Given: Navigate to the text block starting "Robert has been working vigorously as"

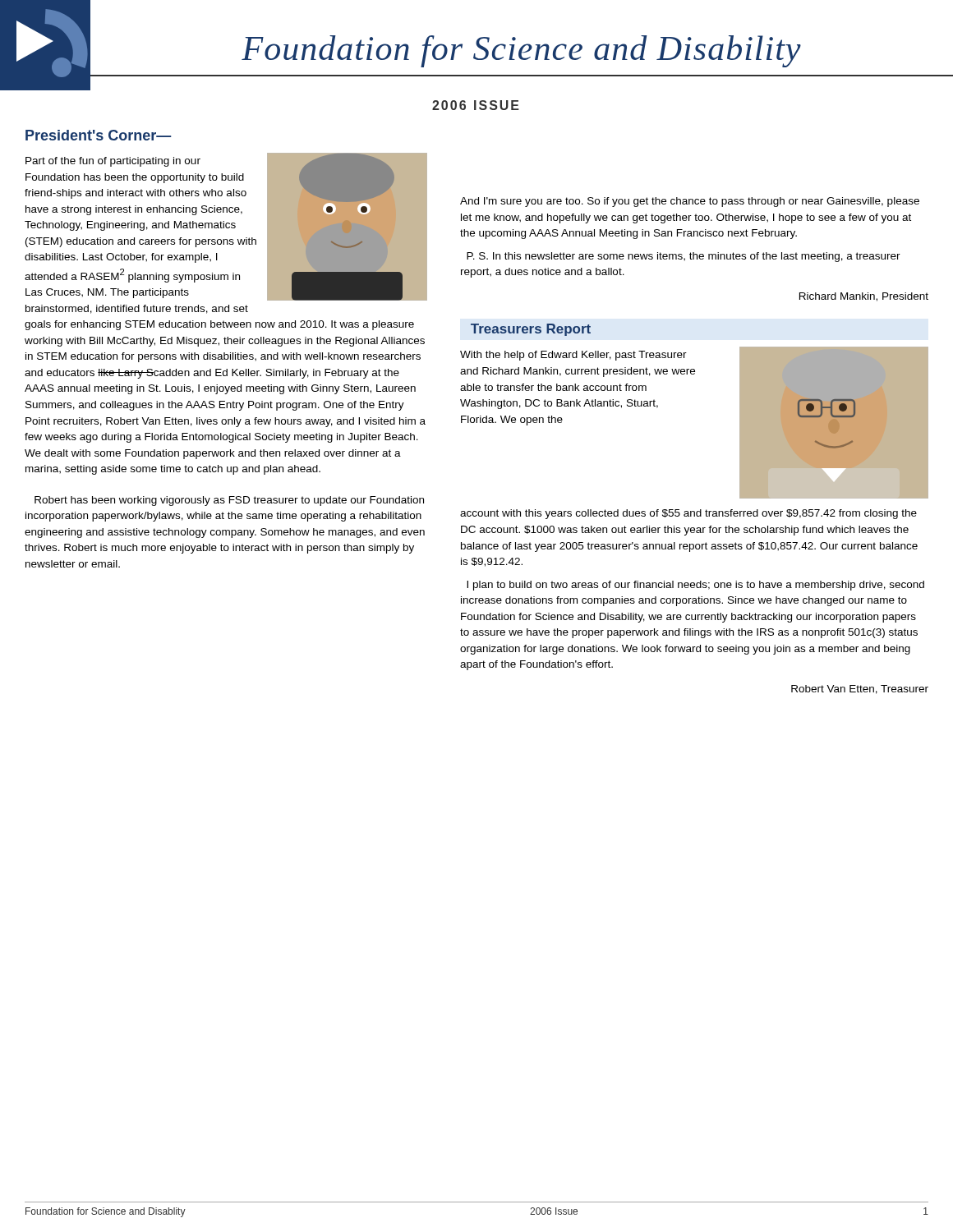Looking at the screenshot, I should [226, 532].
